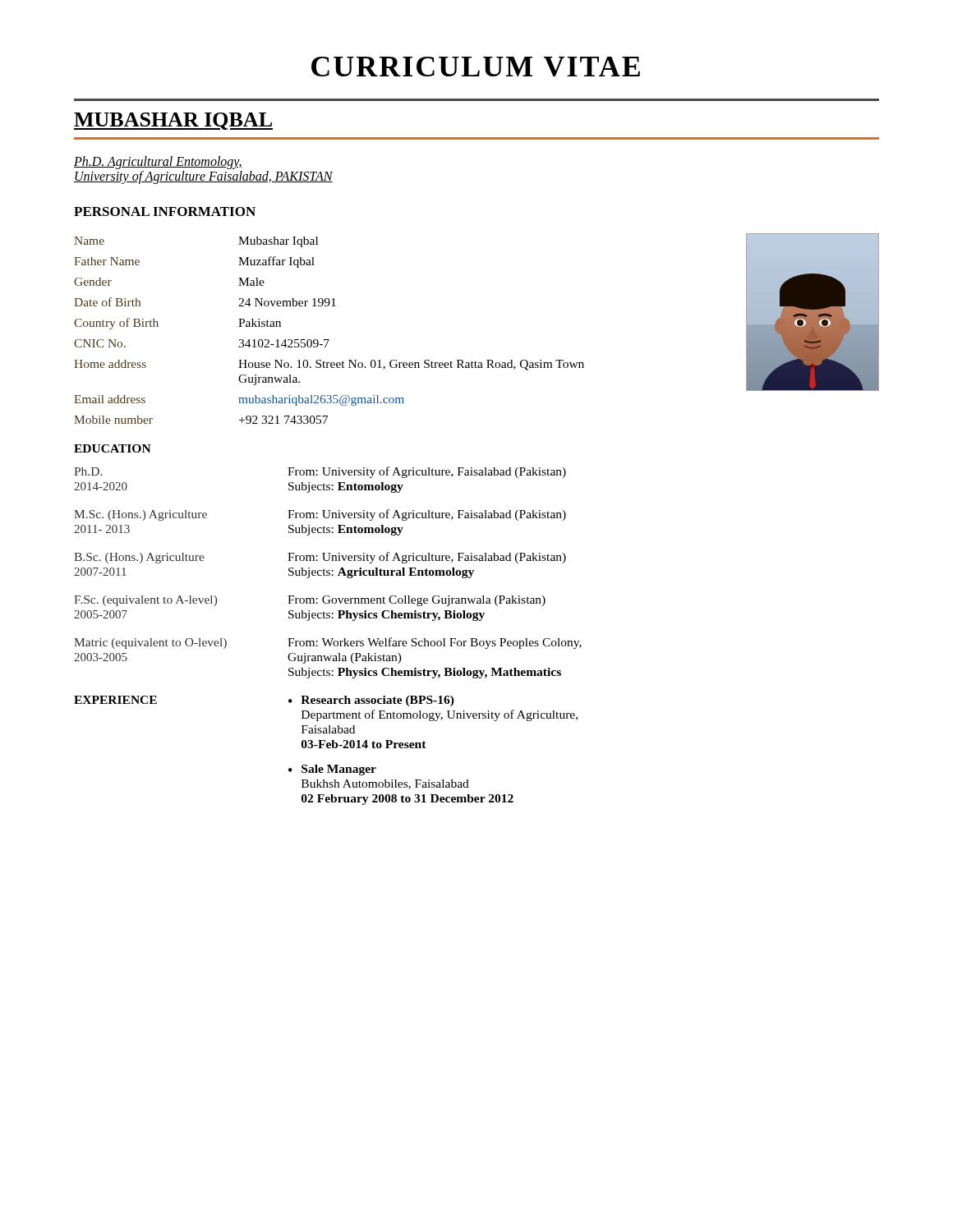
Task: Find the text block with the text "Ph.D. Agricultural Entomology, University of Agriculture Faisalabad,"
Action: (203, 169)
